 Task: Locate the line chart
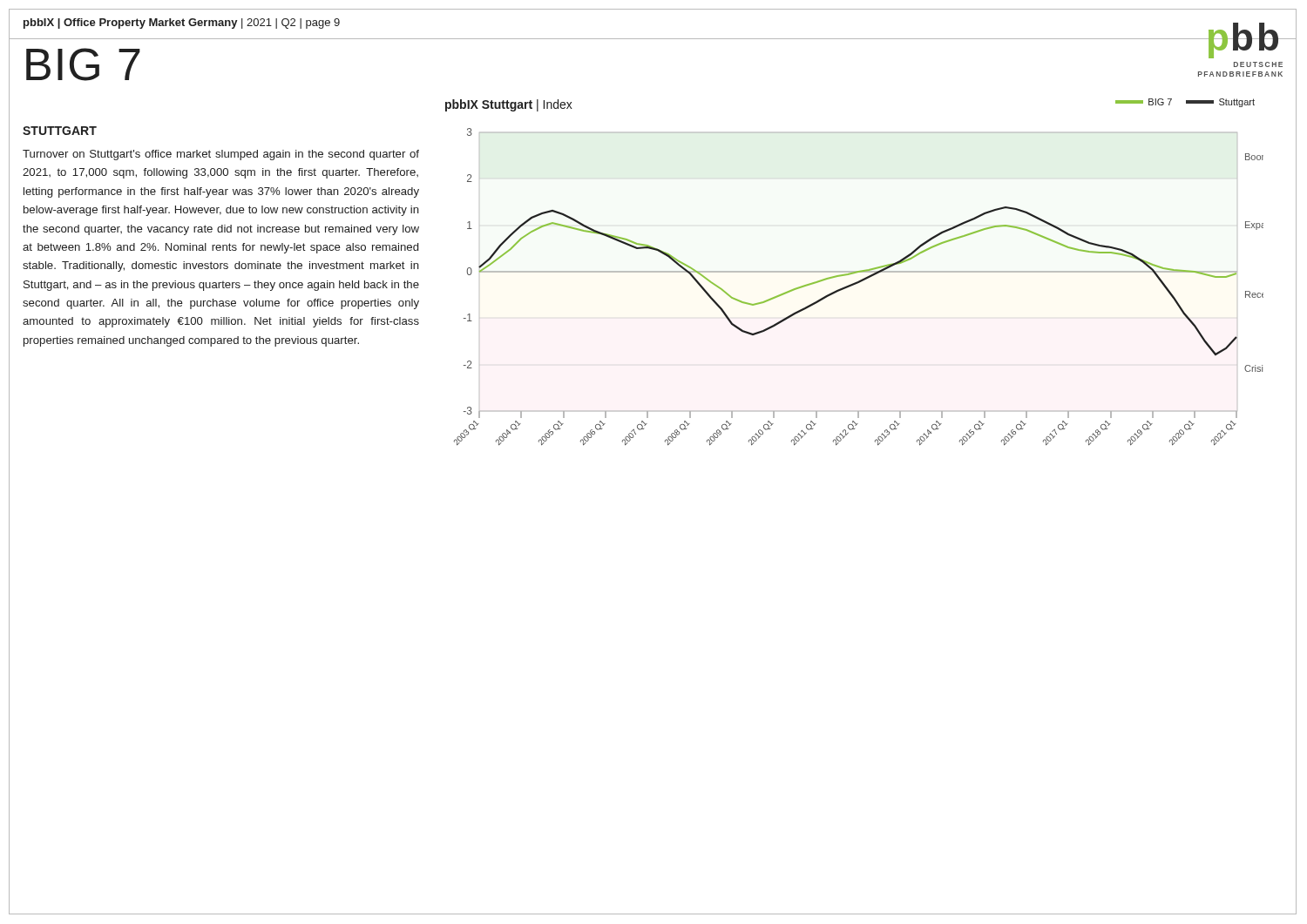click(845, 285)
